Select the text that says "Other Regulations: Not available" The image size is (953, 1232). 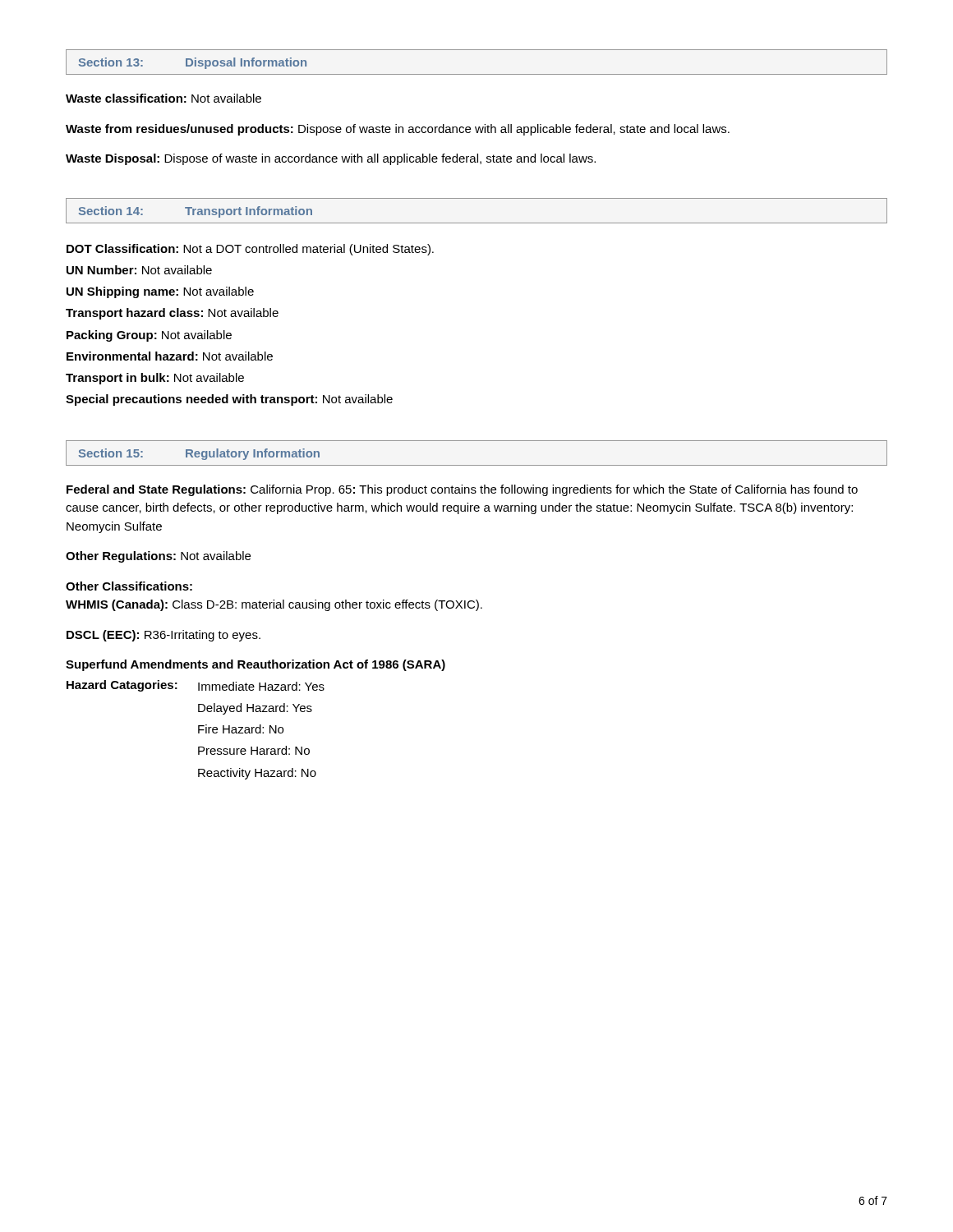pyautogui.click(x=159, y=556)
